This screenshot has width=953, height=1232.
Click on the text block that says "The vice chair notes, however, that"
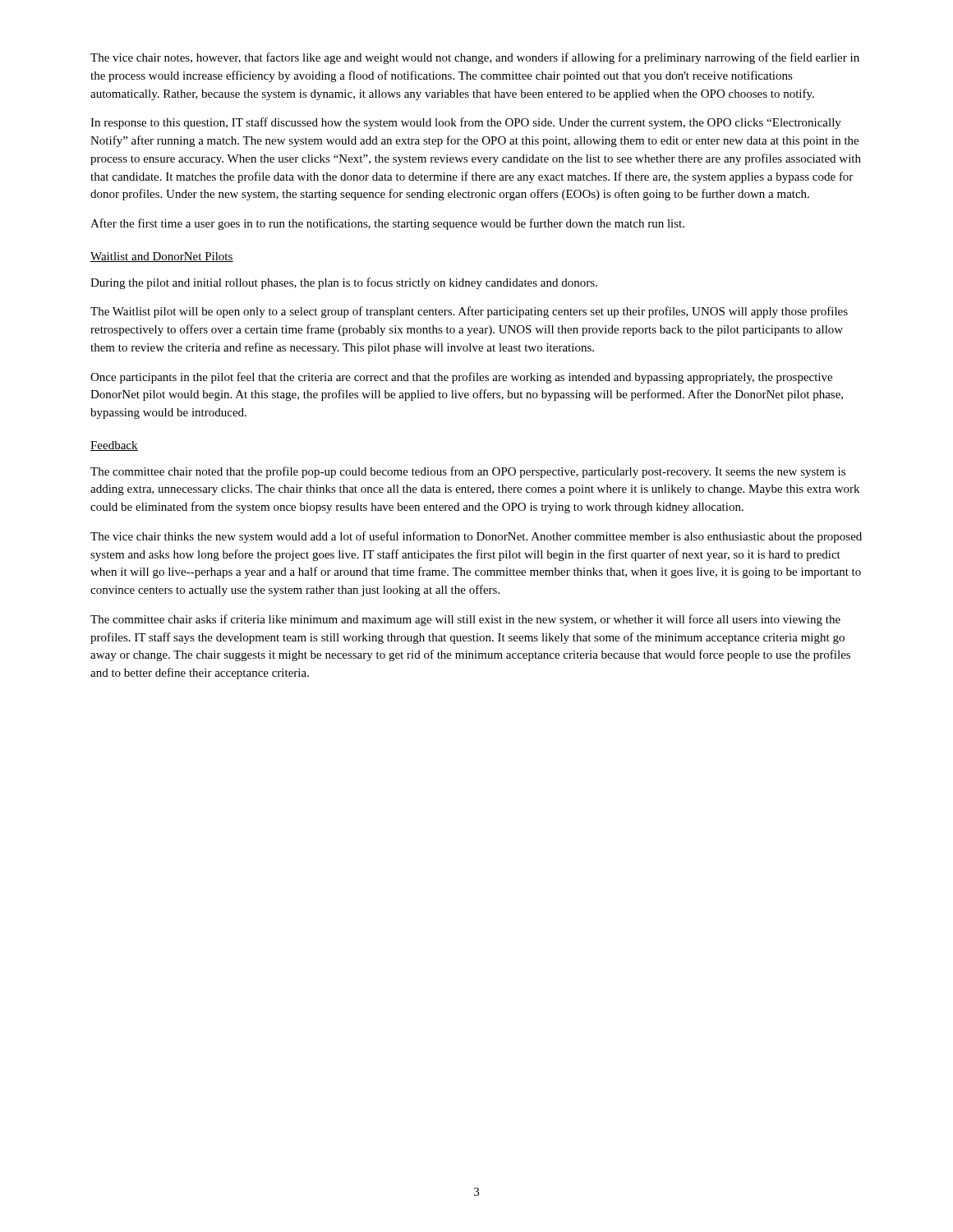(x=476, y=76)
